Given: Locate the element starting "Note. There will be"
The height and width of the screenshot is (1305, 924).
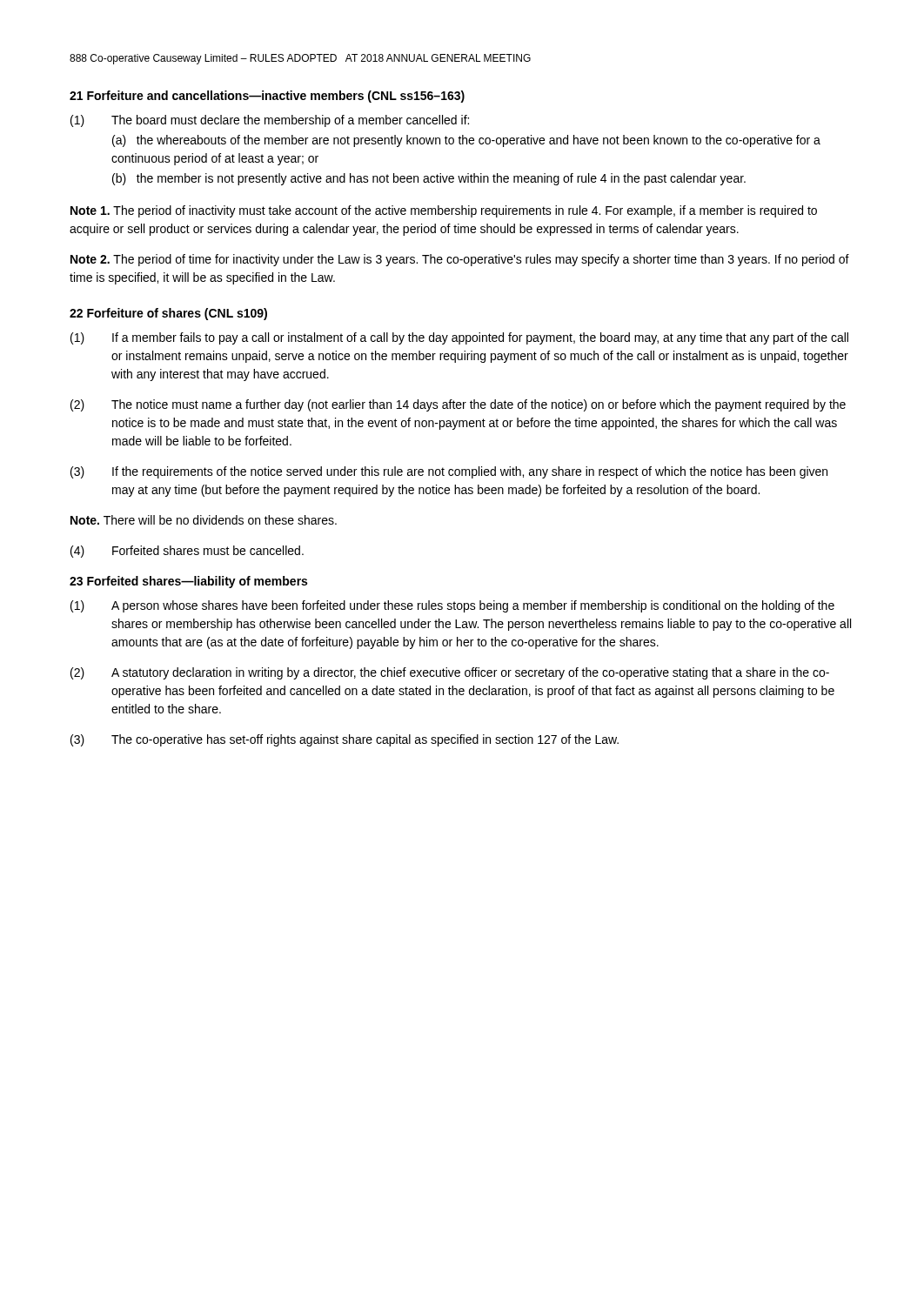Looking at the screenshot, I should tap(204, 520).
